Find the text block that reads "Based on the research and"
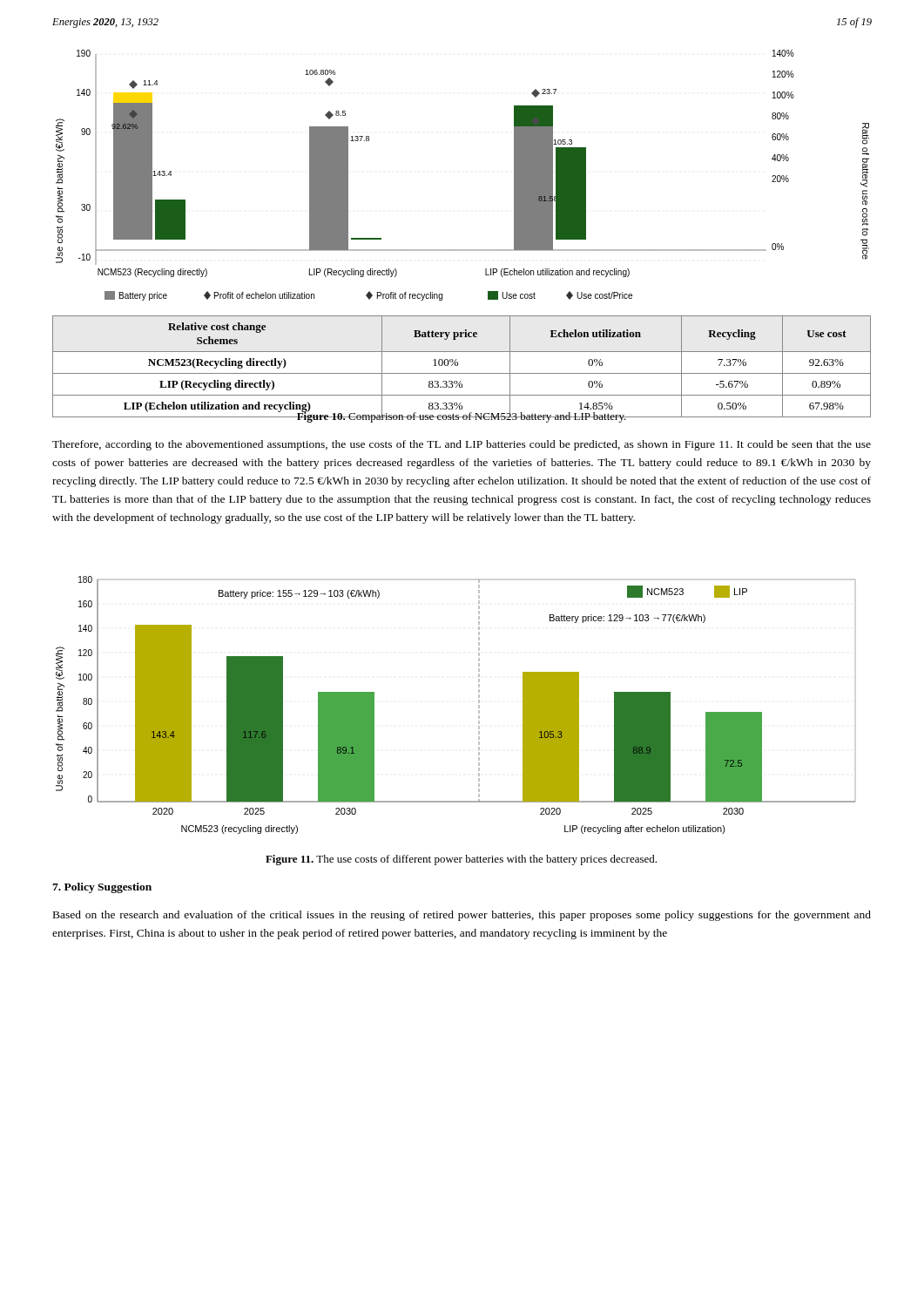The height and width of the screenshot is (1307, 924). coord(462,924)
